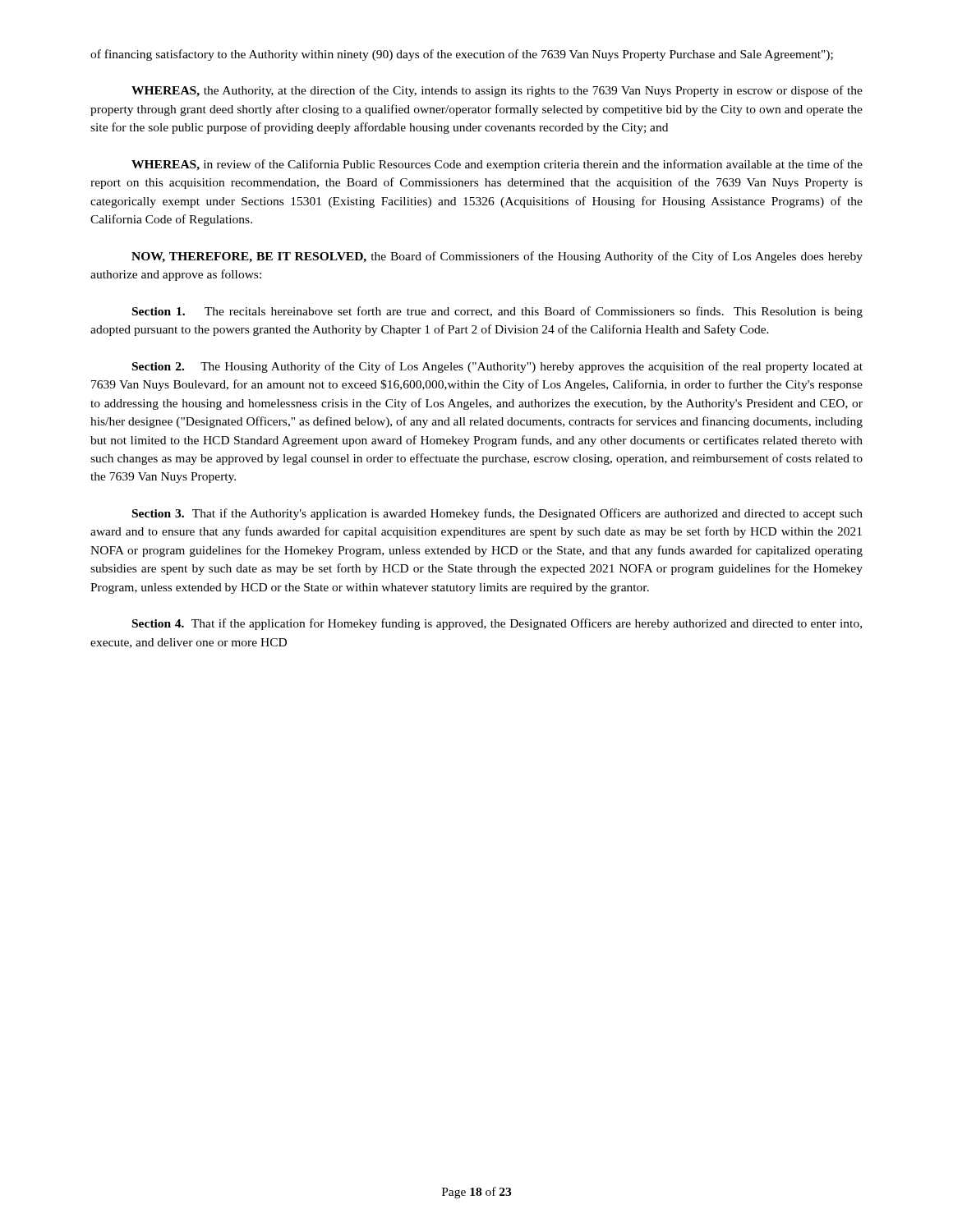Point to the block beginning "Section 4. That if the application for"
Image resolution: width=953 pixels, height=1232 pixels.
pyautogui.click(x=476, y=632)
